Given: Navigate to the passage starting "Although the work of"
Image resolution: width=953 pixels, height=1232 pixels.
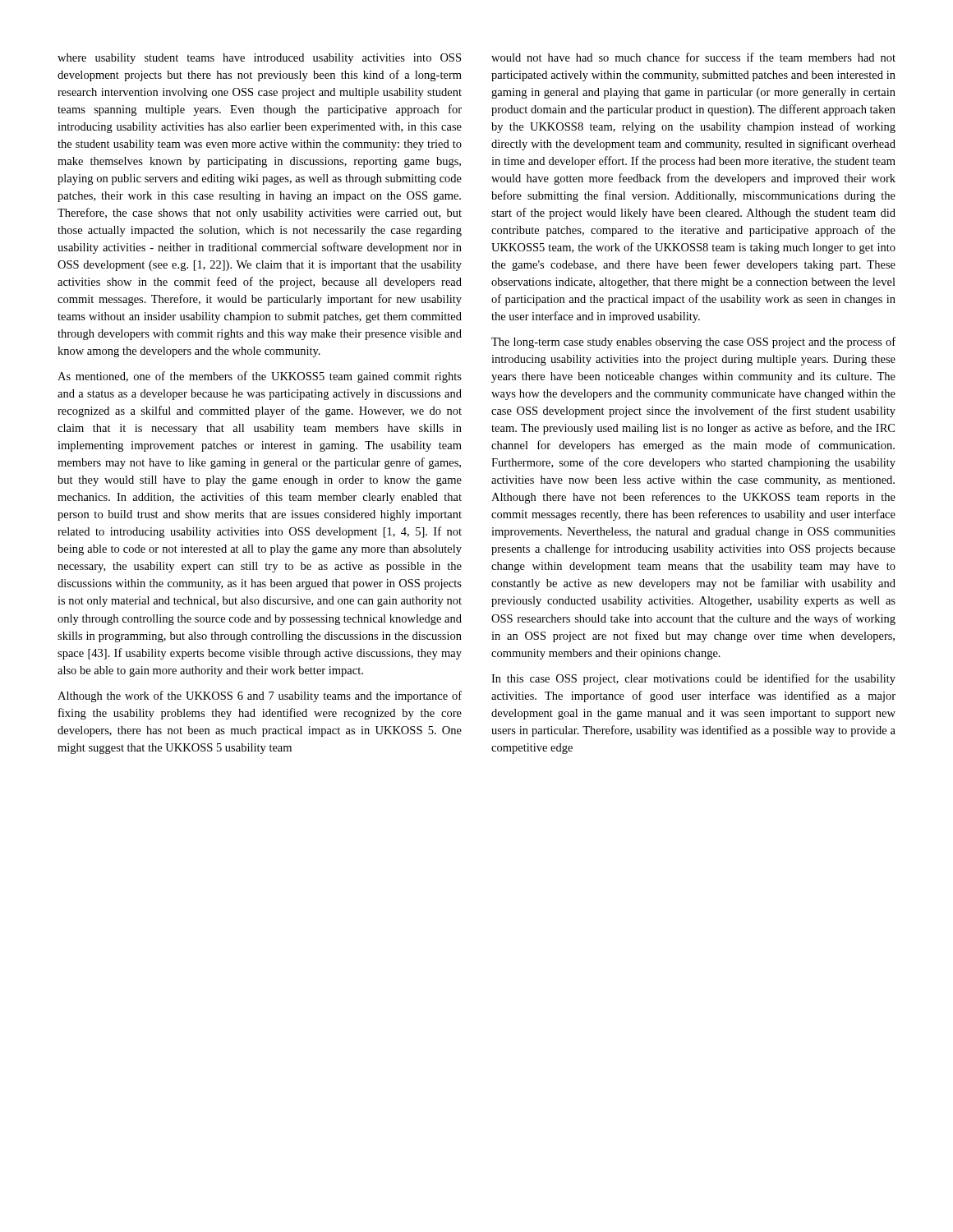Looking at the screenshot, I should click(x=260, y=722).
